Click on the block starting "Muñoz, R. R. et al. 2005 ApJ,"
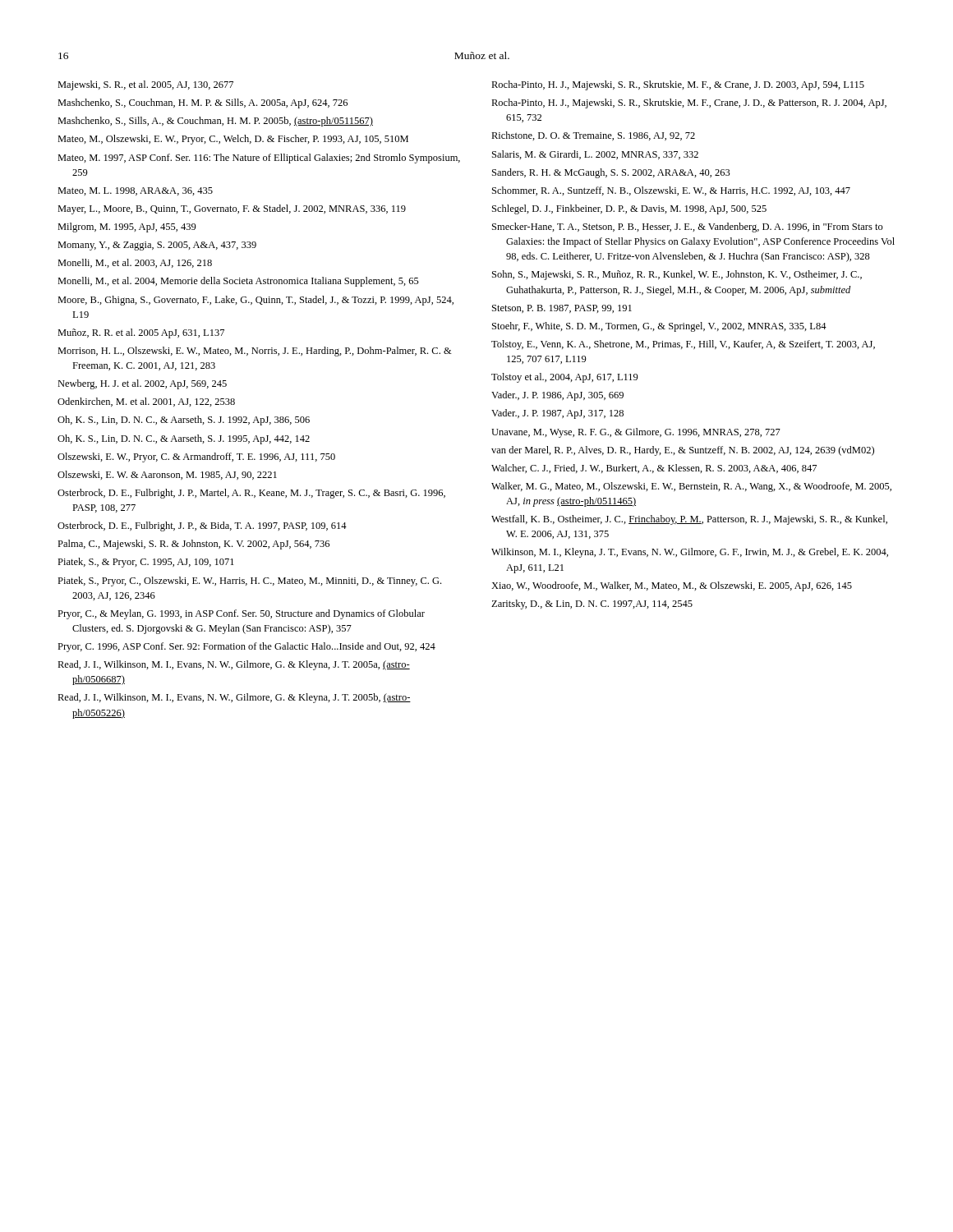Screen dimensions: 1232x953 141,332
